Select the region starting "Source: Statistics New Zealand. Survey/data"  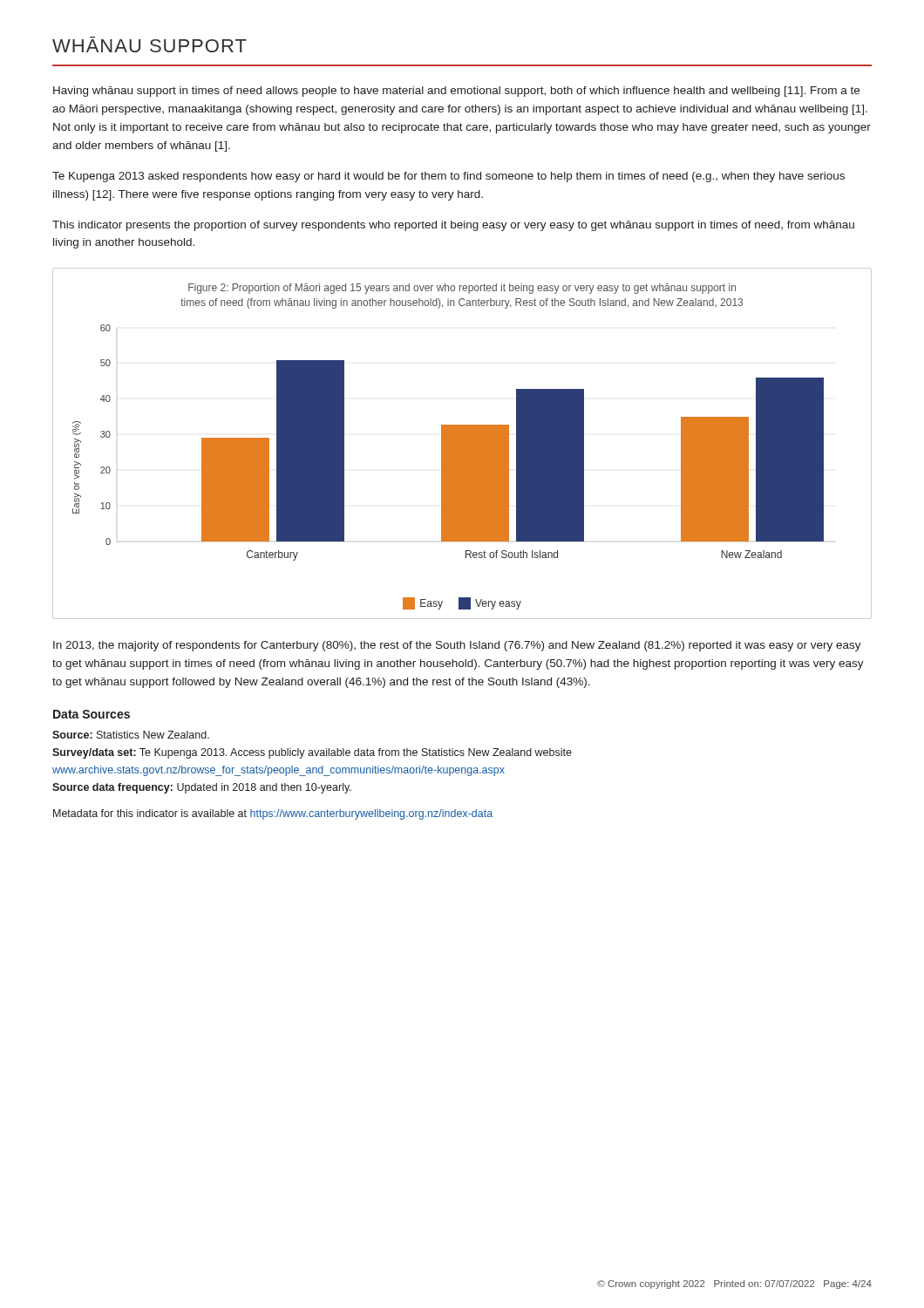(x=312, y=761)
